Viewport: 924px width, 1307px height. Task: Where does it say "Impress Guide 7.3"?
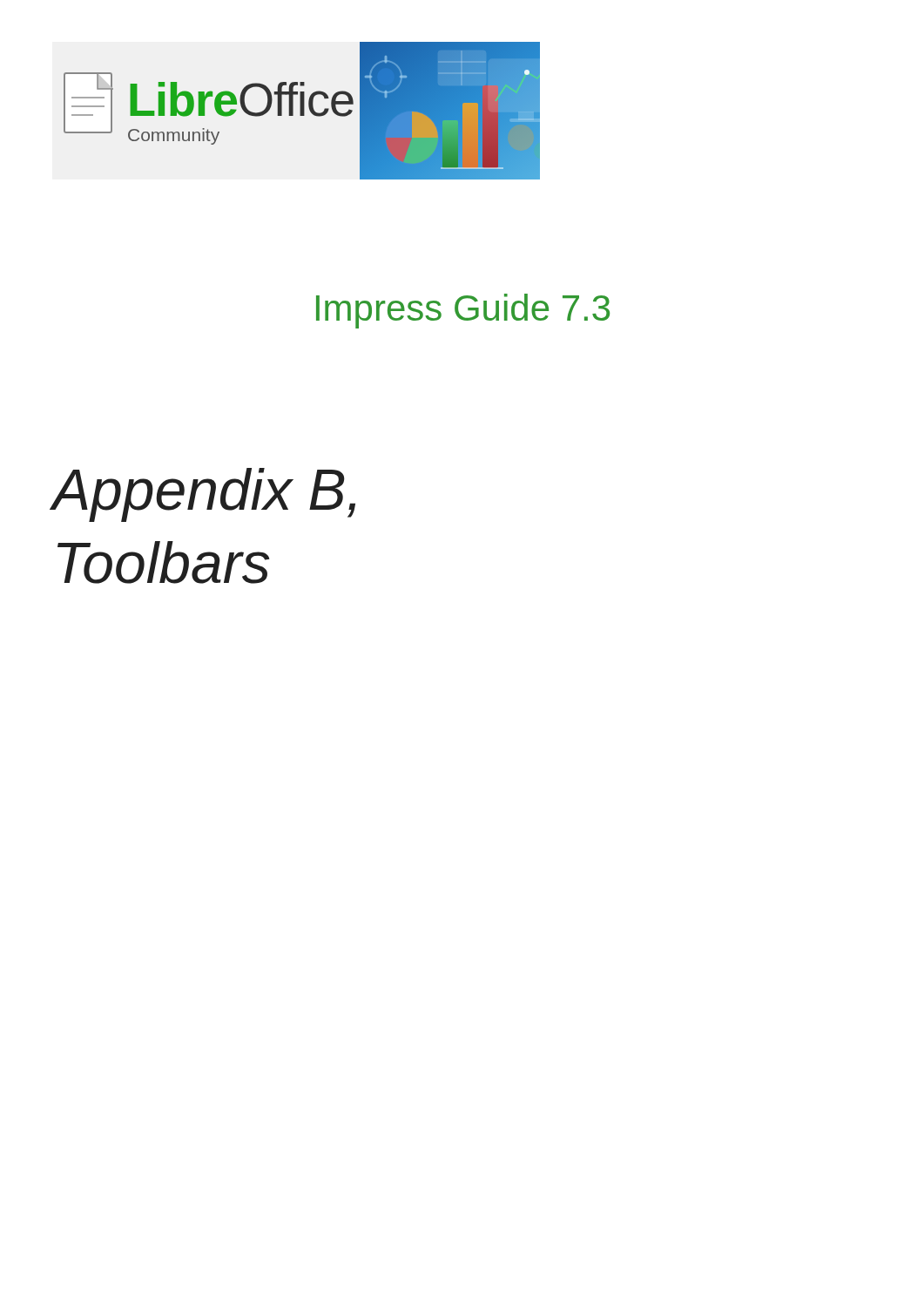tap(462, 308)
